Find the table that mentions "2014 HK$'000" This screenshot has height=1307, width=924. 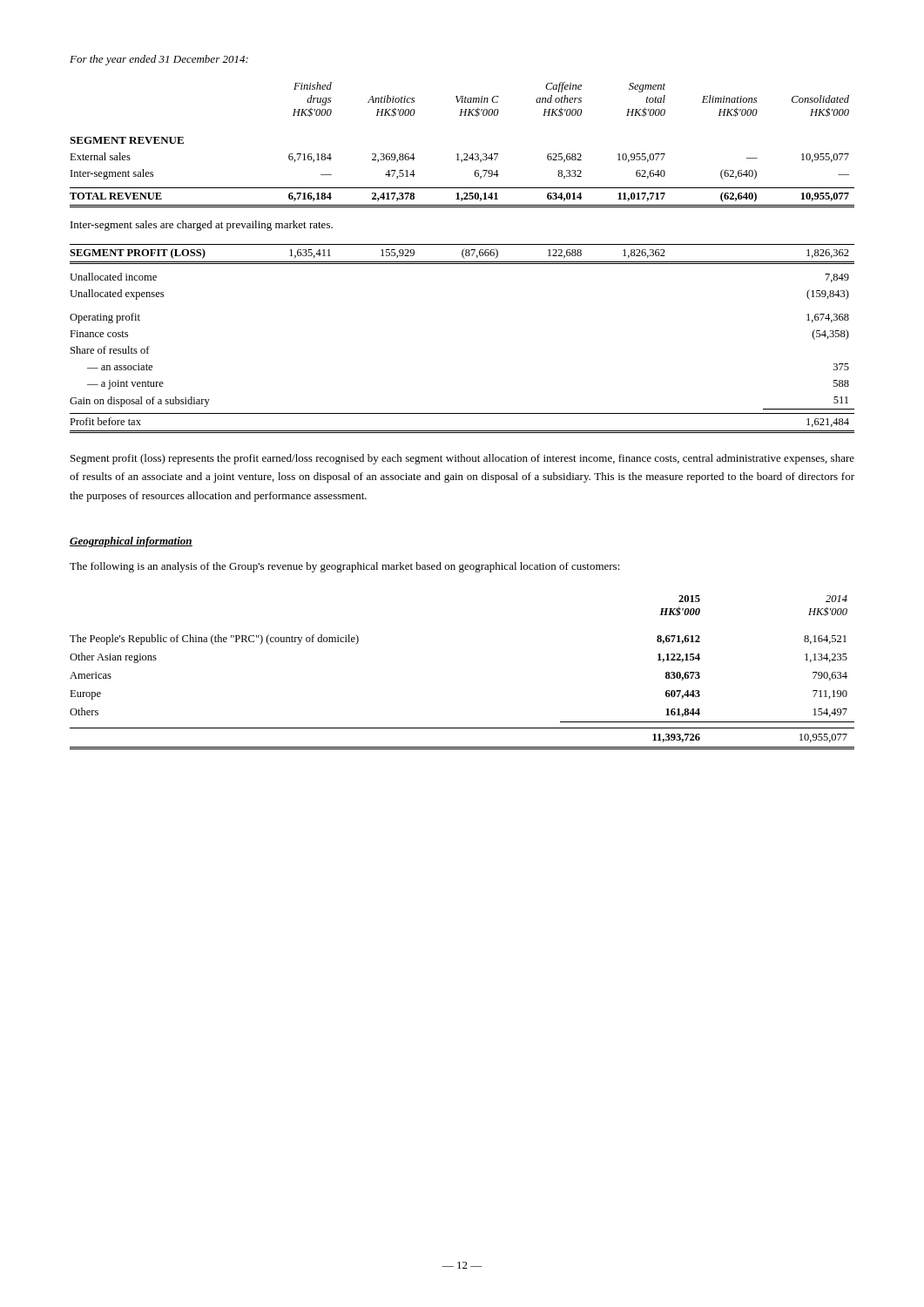click(462, 669)
